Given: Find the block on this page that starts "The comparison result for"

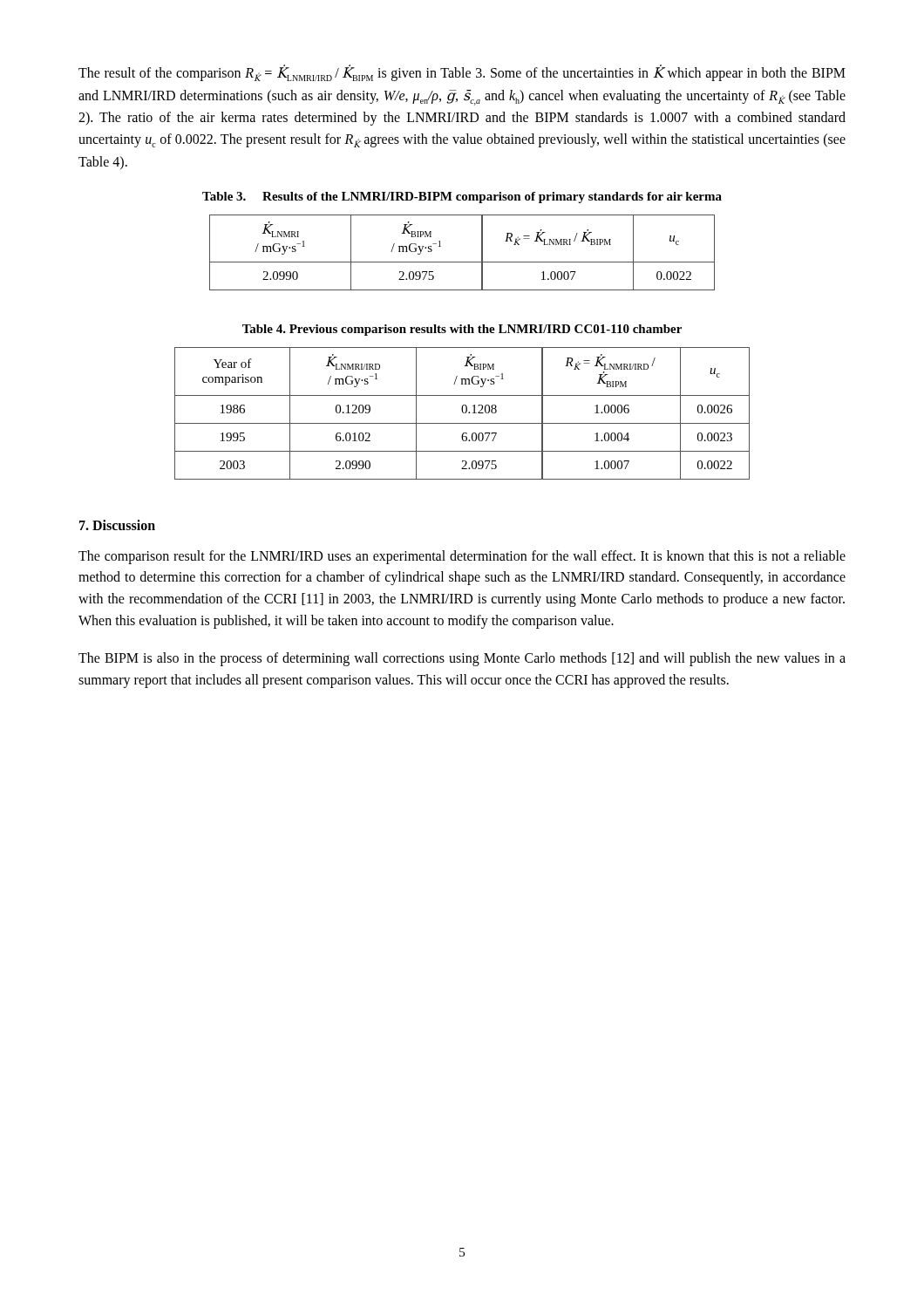Looking at the screenshot, I should click(x=462, y=589).
